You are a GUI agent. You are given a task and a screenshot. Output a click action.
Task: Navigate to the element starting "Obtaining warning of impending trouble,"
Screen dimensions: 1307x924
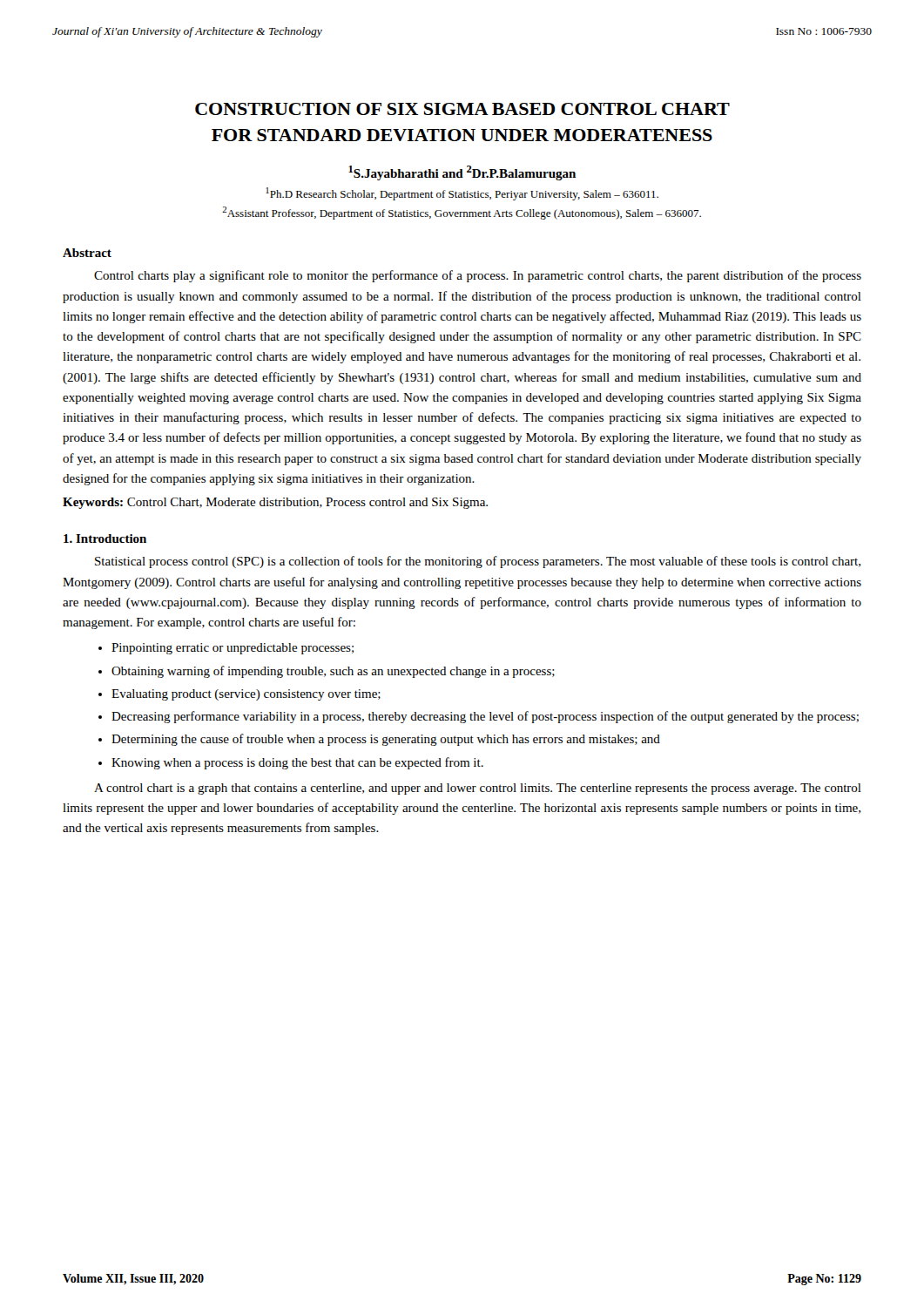(333, 671)
